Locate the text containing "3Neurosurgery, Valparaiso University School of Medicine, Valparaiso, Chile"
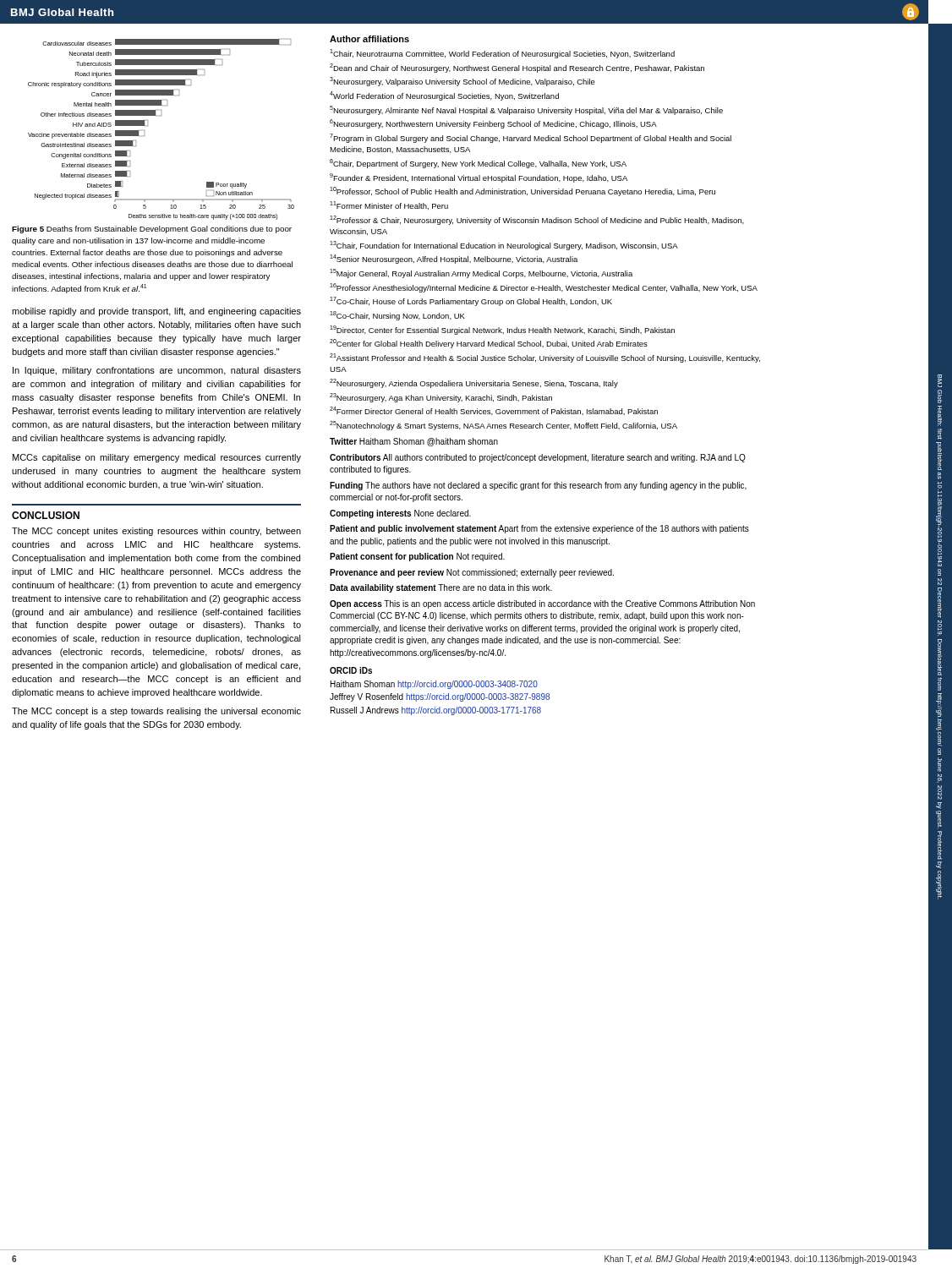Image resolution: width=952 pixels, height=1268 pixels. click(462, 81)
